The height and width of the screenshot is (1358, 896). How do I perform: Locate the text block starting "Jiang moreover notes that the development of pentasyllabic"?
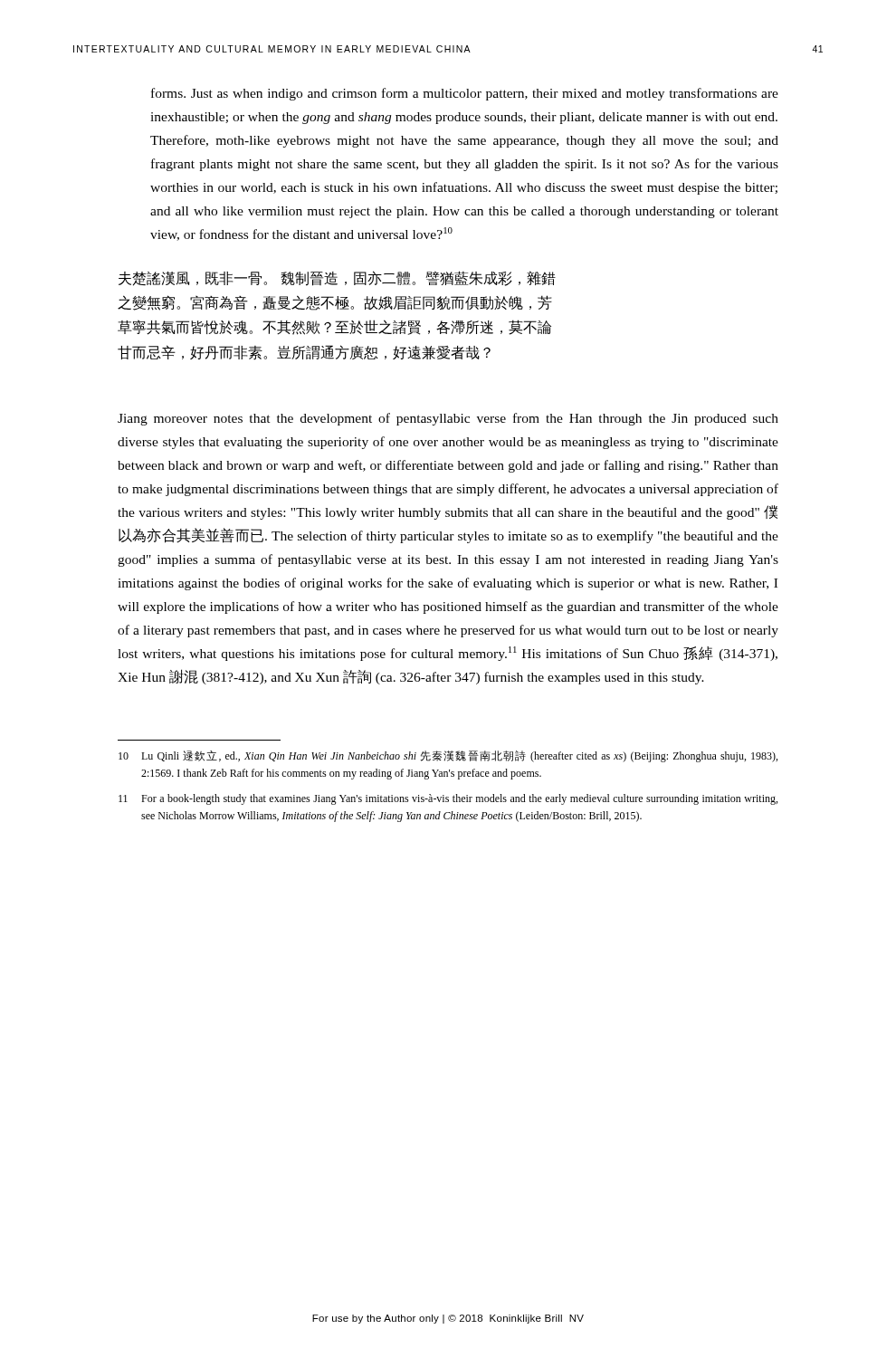[448, 547]
